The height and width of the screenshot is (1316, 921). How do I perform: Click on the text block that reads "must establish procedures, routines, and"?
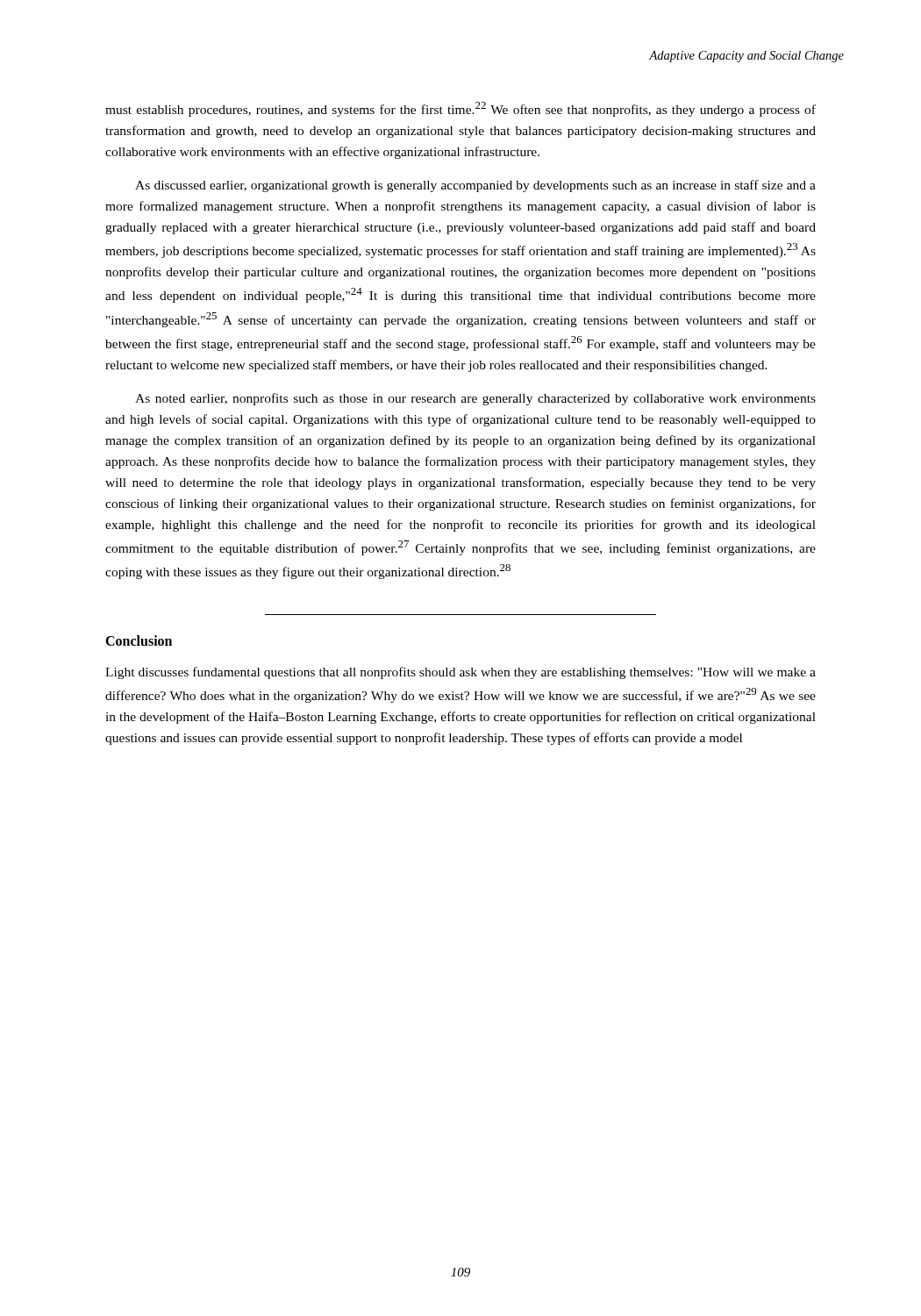click(x=460, y=340)
